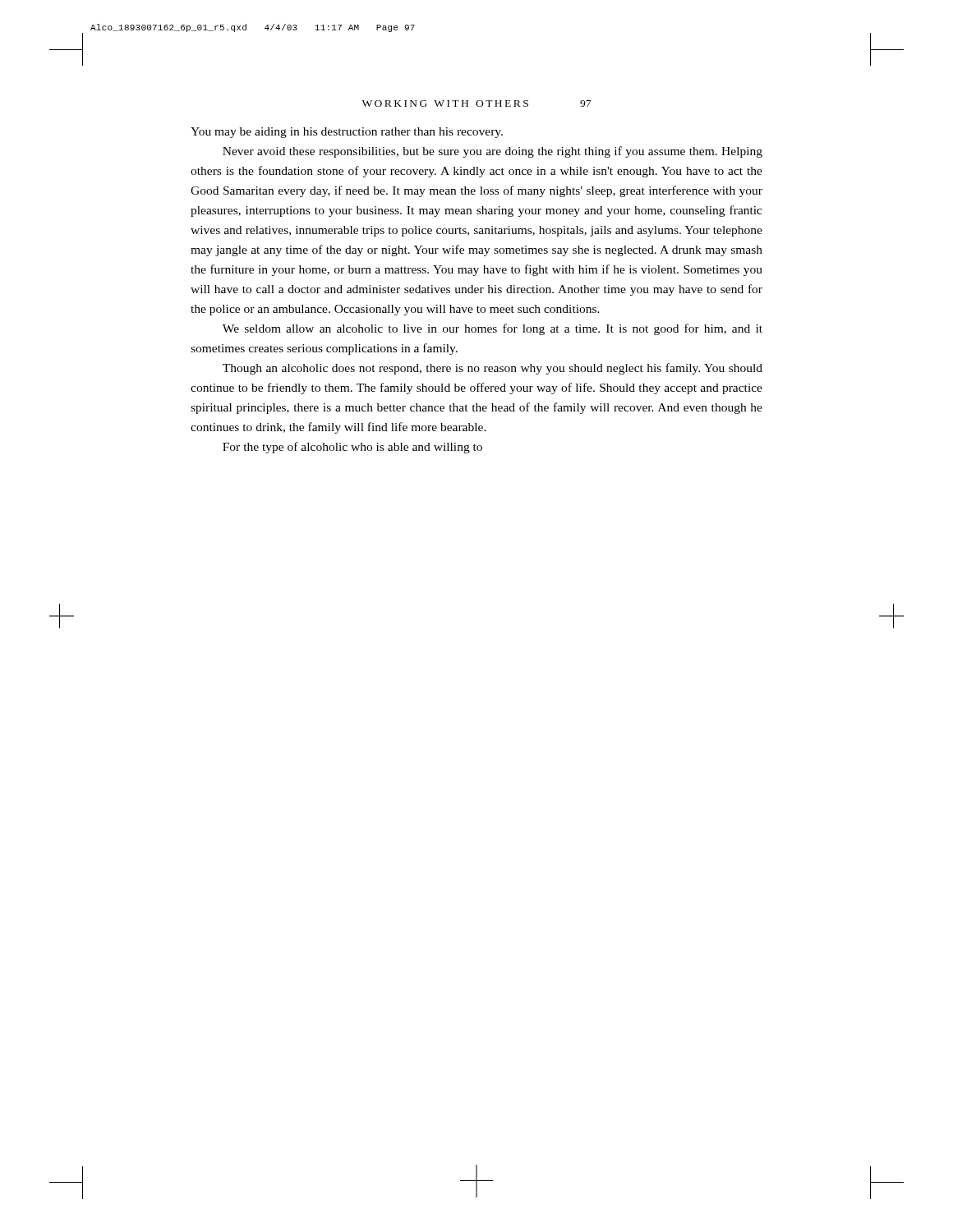Find the region starting "You may be aiding in"
This screenshot has width=953, height=1232.
(476, 289)
